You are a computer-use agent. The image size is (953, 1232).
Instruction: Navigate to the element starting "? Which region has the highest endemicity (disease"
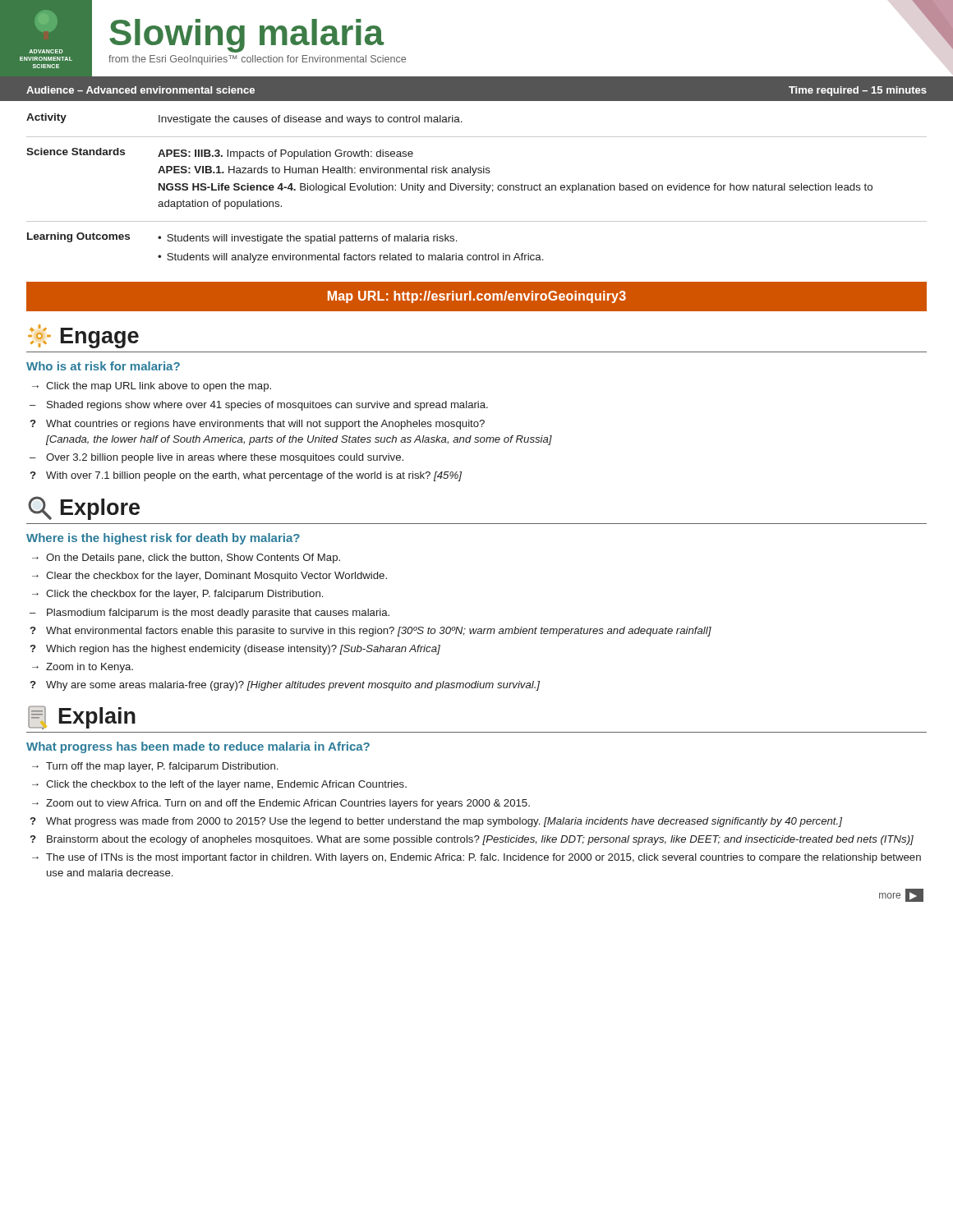coord(235,648)
